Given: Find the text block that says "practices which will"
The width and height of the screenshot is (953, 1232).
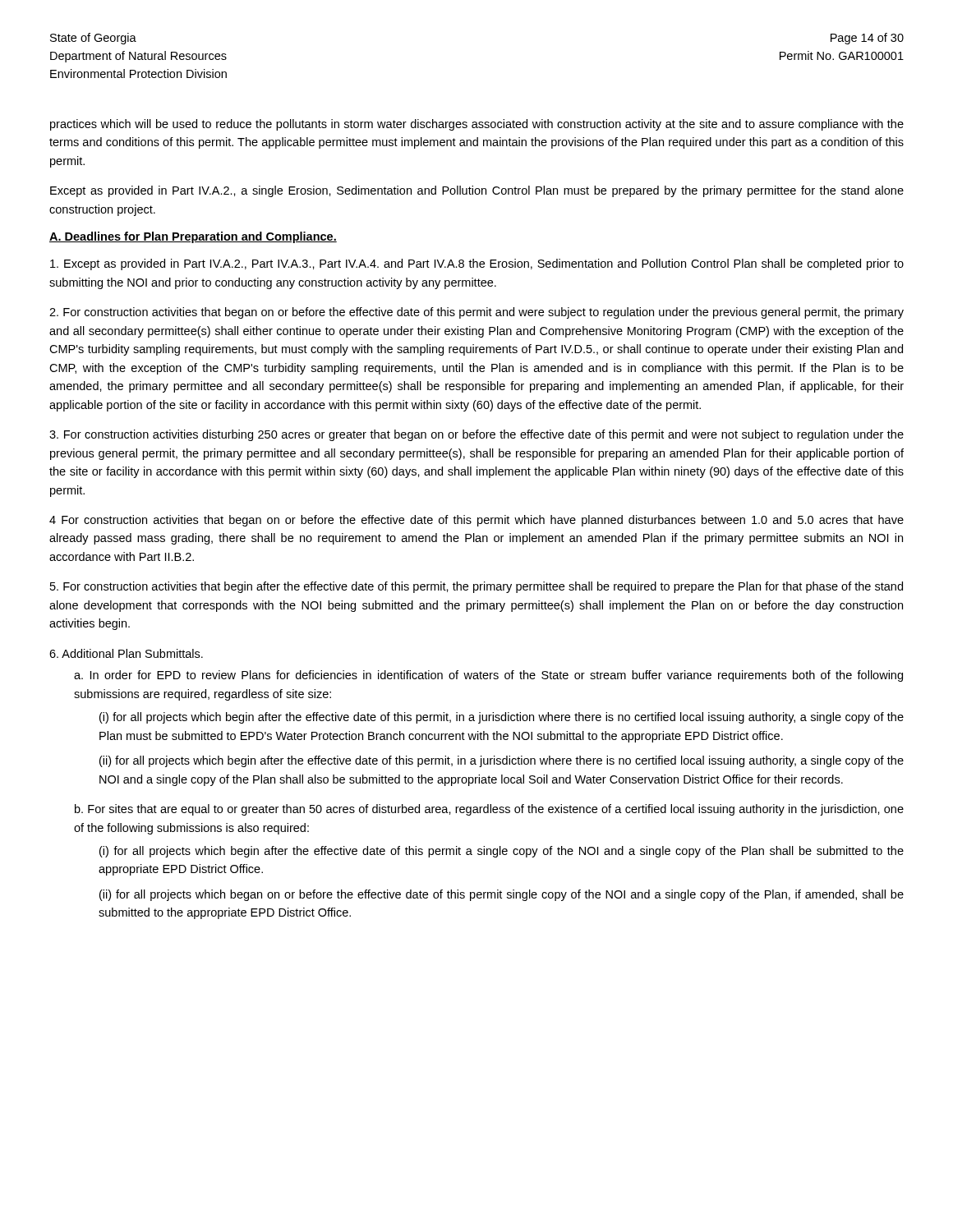Looking at the screenshot, I should point(476,142).
